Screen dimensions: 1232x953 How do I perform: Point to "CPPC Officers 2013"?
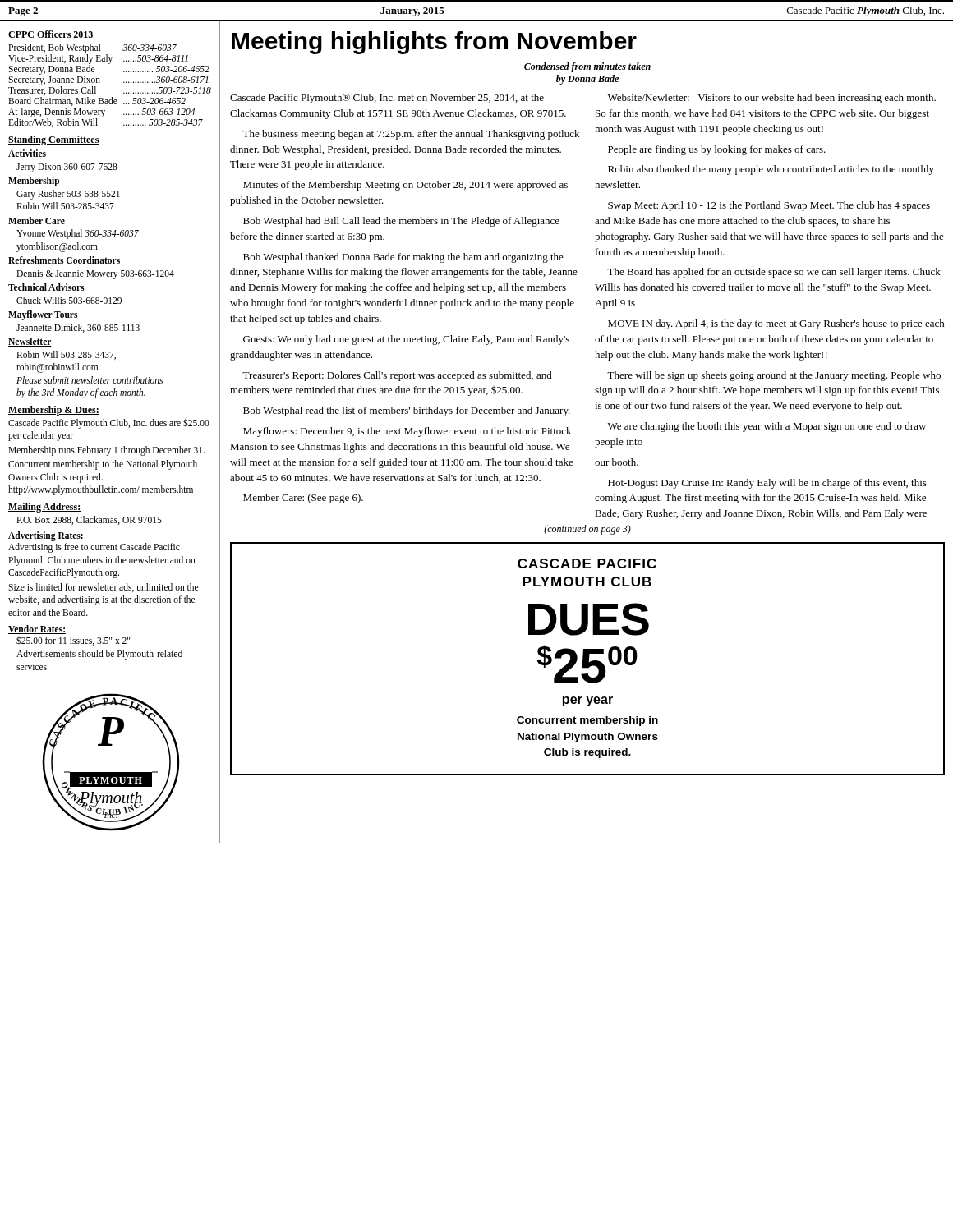(51, 34)
